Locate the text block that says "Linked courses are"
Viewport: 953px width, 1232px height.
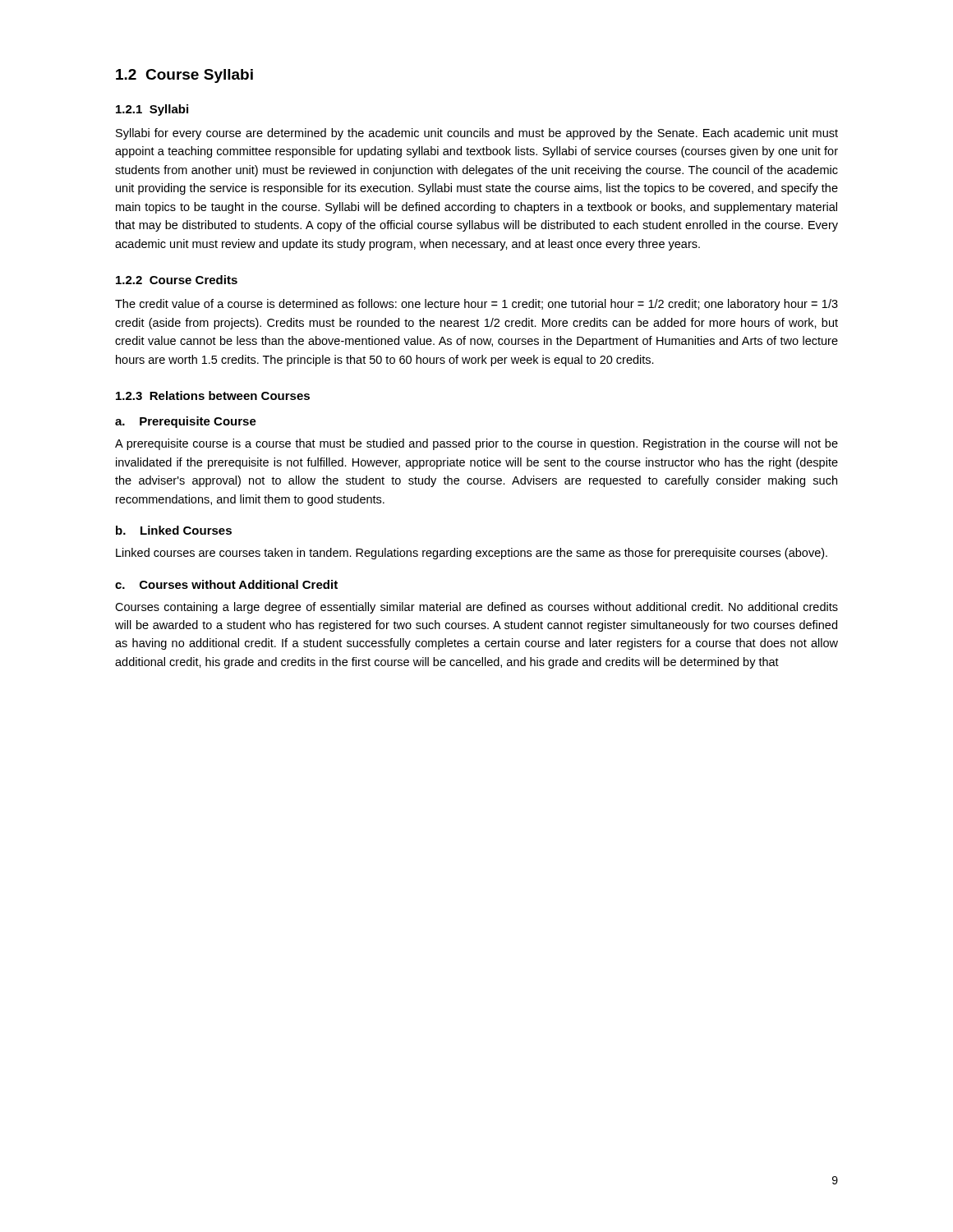[x=472, y=553]
